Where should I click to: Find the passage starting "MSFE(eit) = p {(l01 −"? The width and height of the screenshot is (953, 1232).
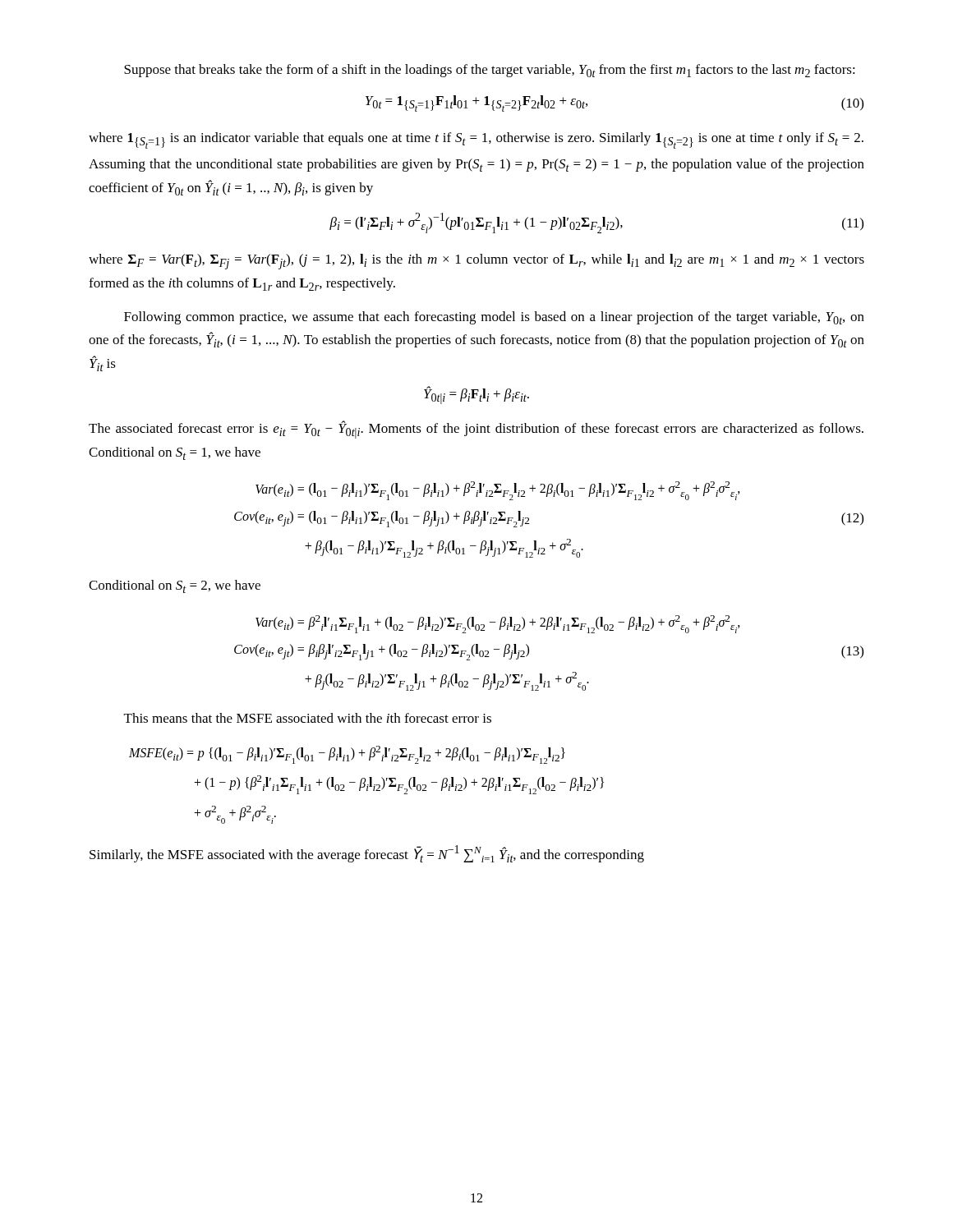476,784
